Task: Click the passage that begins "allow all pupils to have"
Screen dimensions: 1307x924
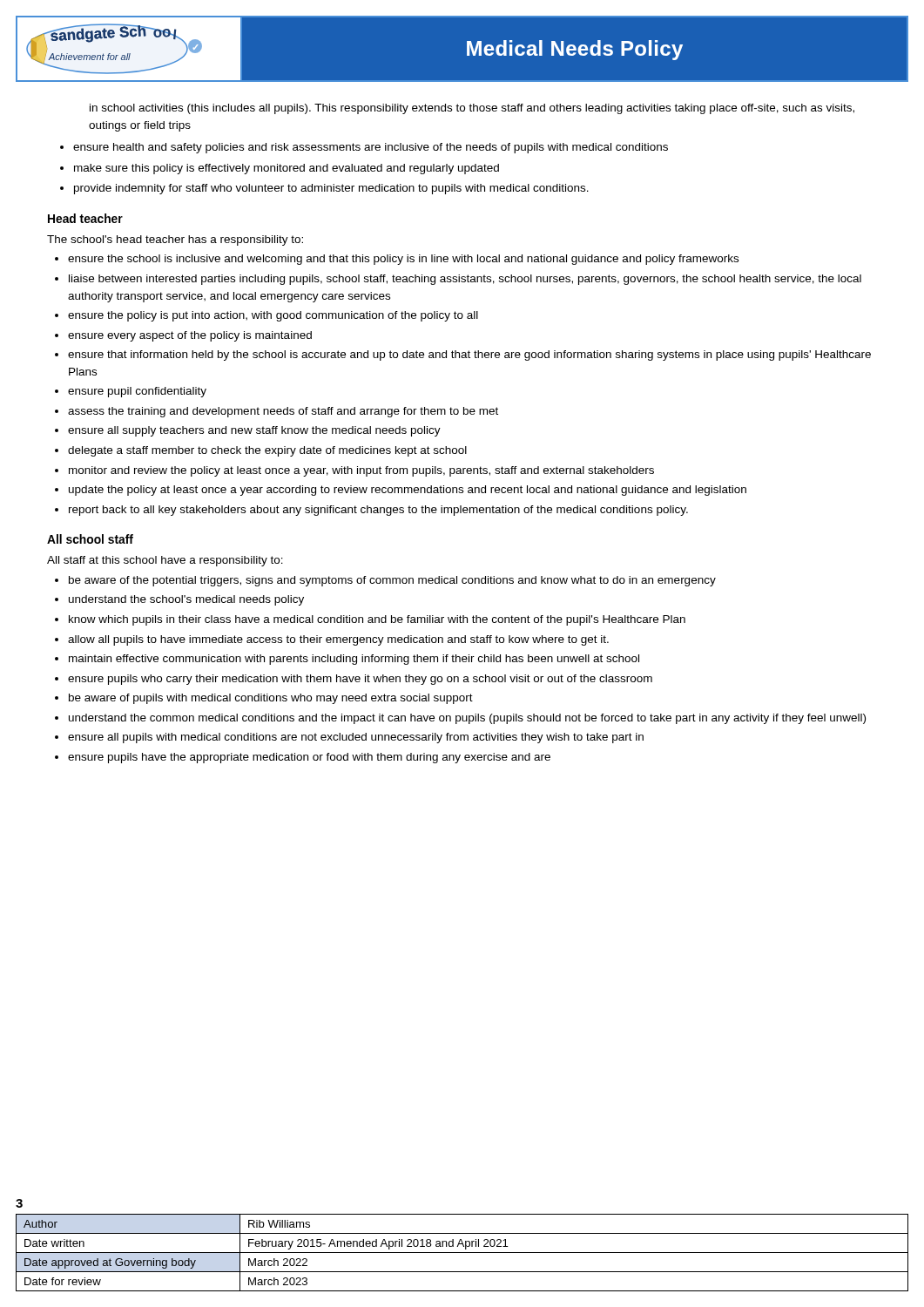Action: pos(339,639)
